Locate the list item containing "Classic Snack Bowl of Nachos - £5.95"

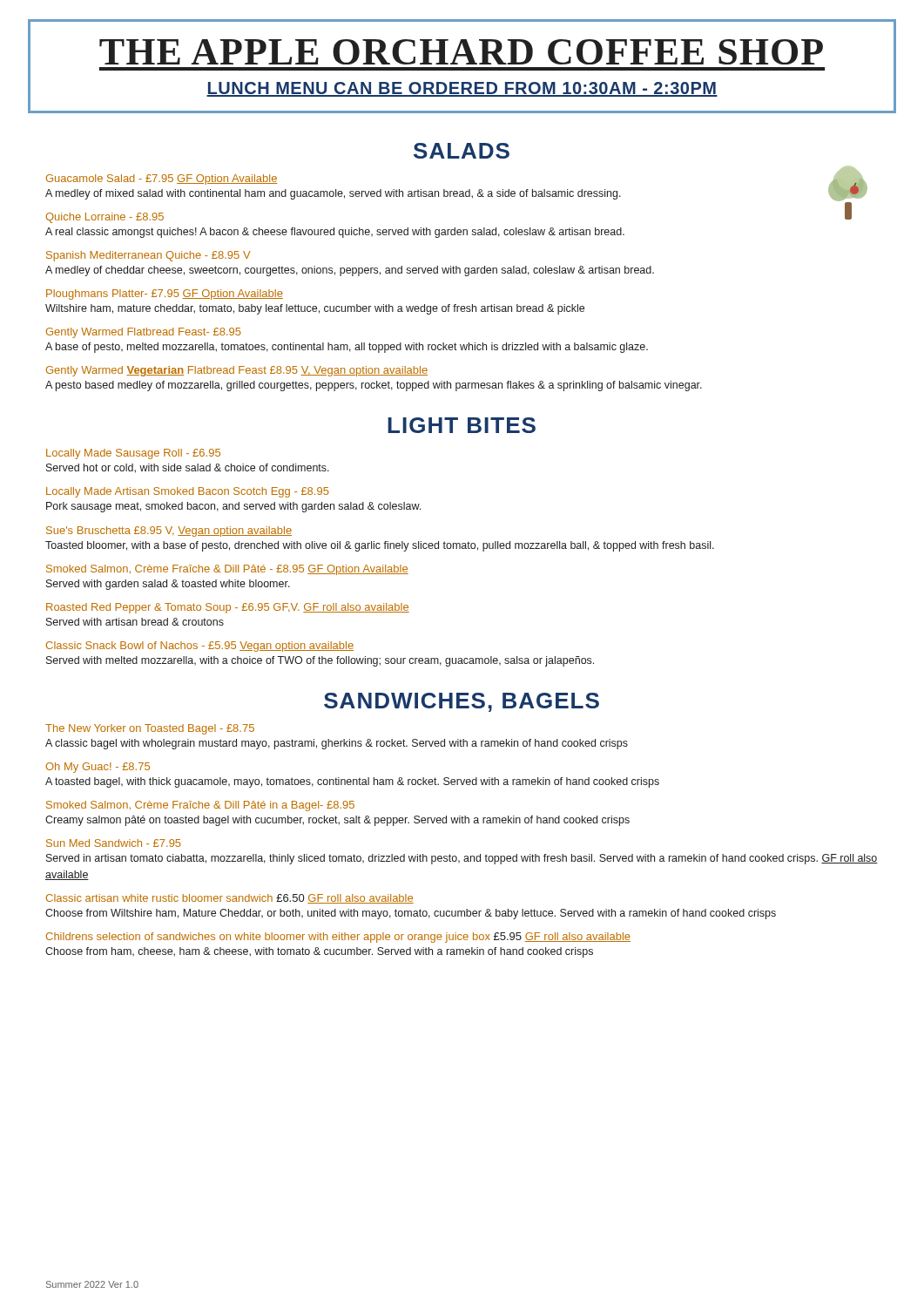[462, 654]
